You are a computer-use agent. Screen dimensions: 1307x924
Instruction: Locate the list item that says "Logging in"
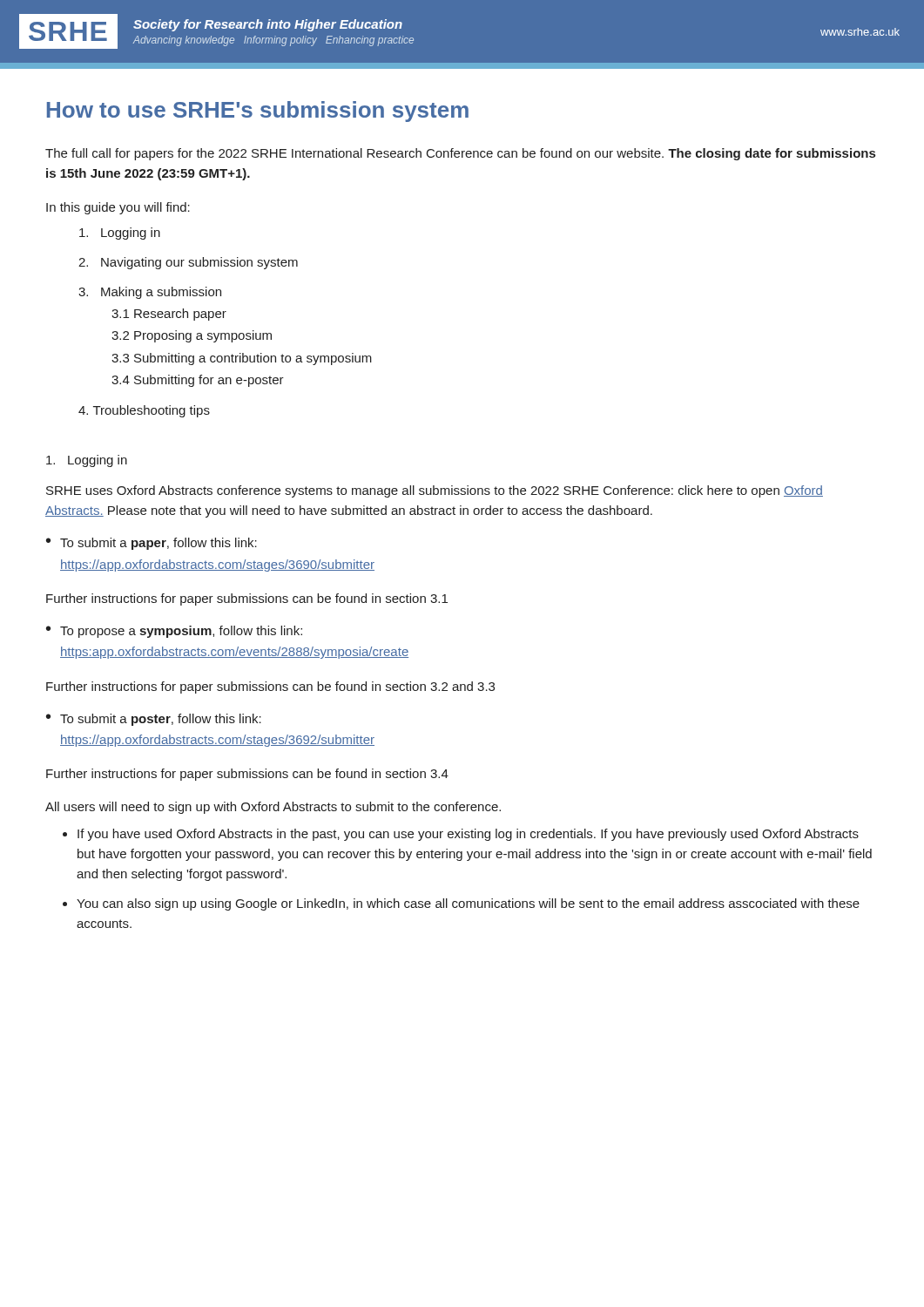(119, 232)
